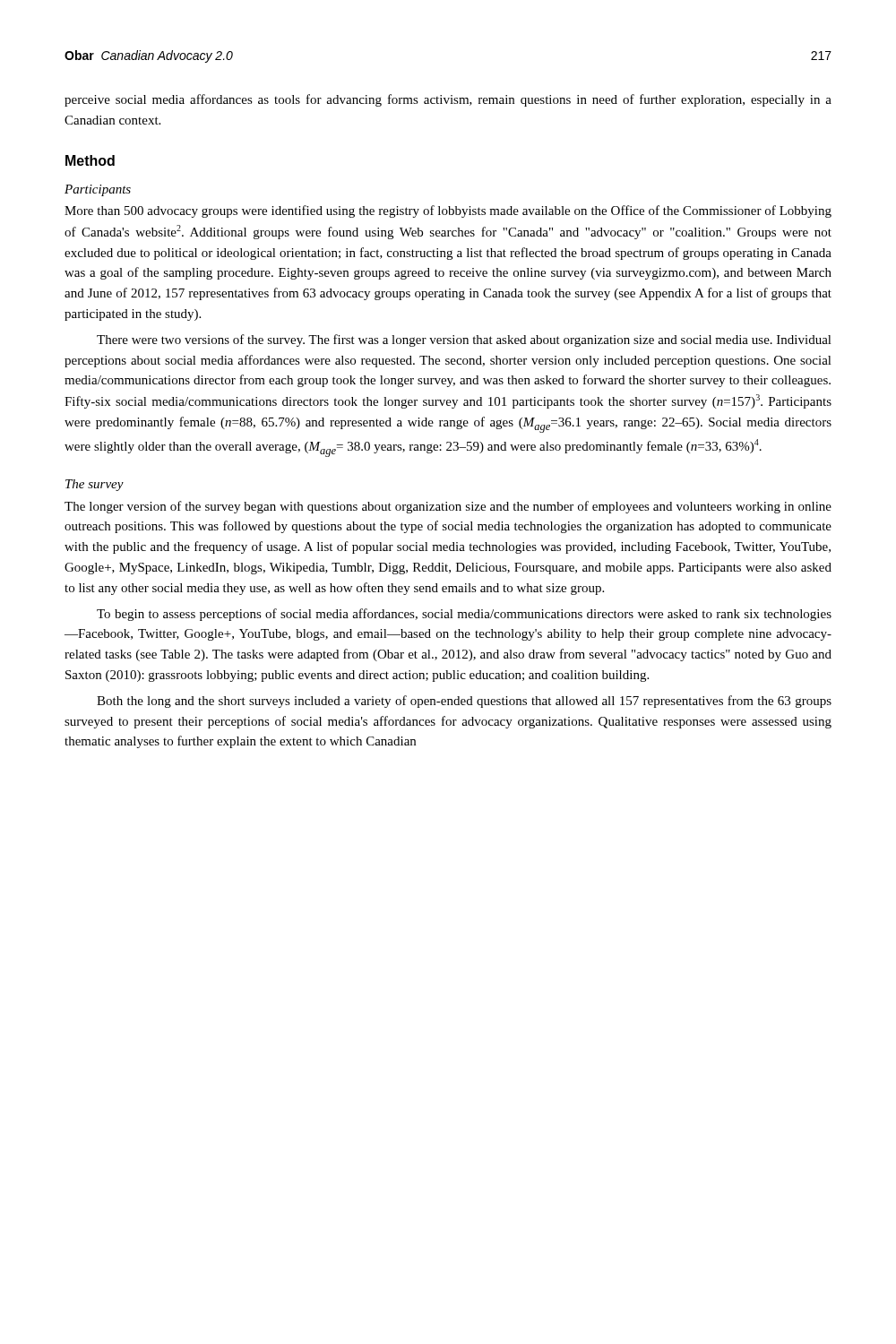896x1344 pixels.
Task: Locate the block of text that opens with "Both the long and the short surveys included"
Action: tap(448, 721)
